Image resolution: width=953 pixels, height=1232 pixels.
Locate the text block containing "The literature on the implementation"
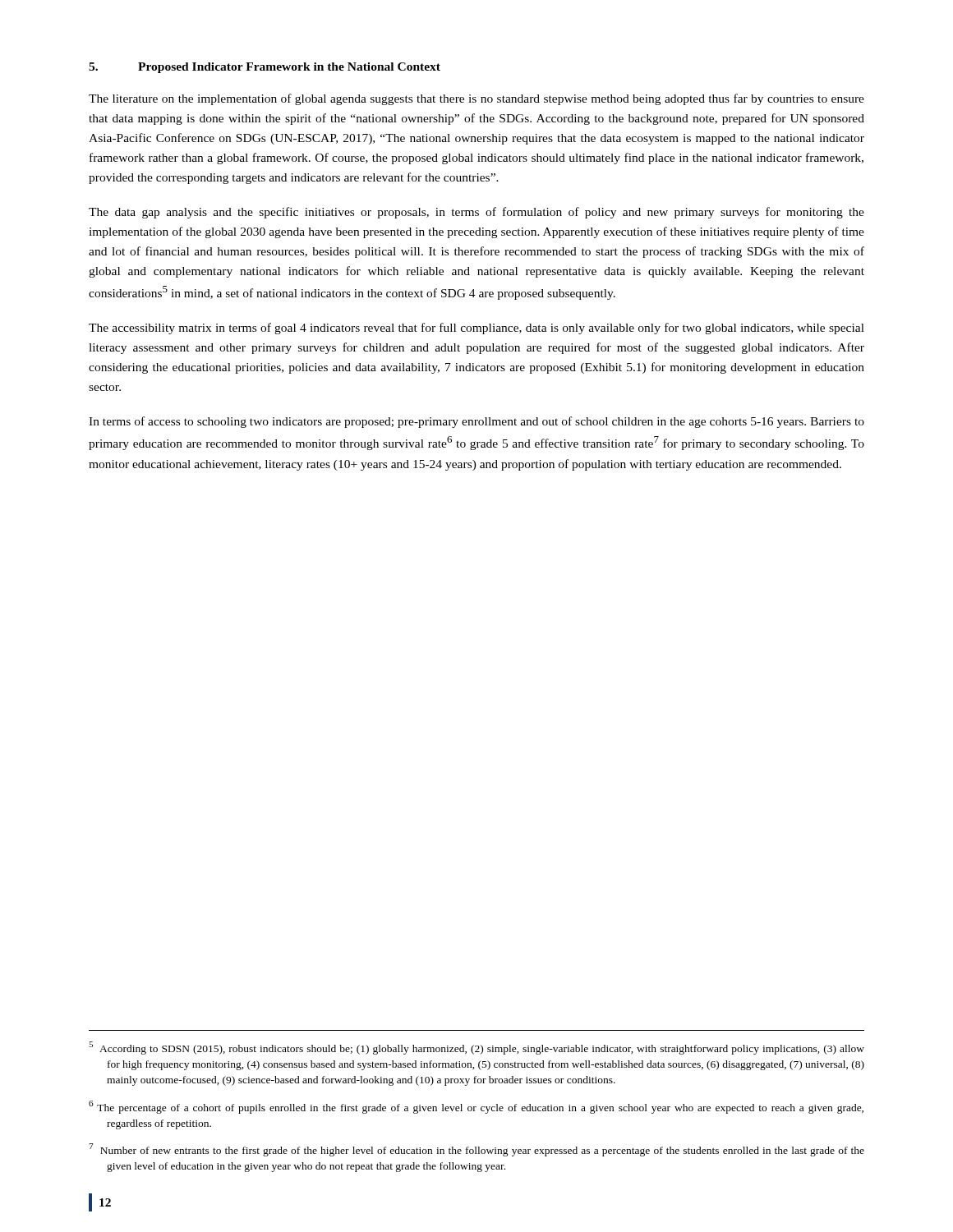[476, 138]
